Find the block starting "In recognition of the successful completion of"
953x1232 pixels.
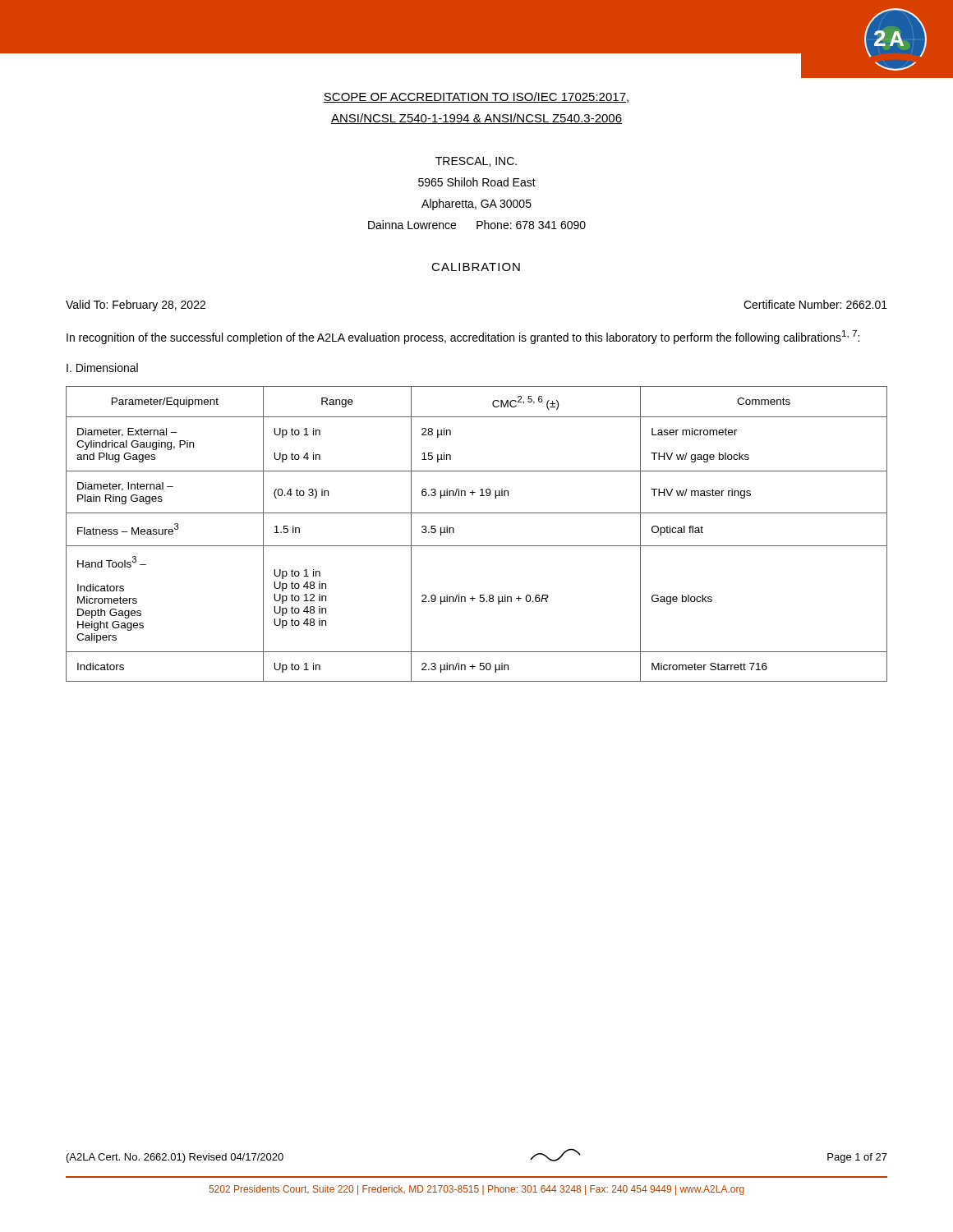463,335
